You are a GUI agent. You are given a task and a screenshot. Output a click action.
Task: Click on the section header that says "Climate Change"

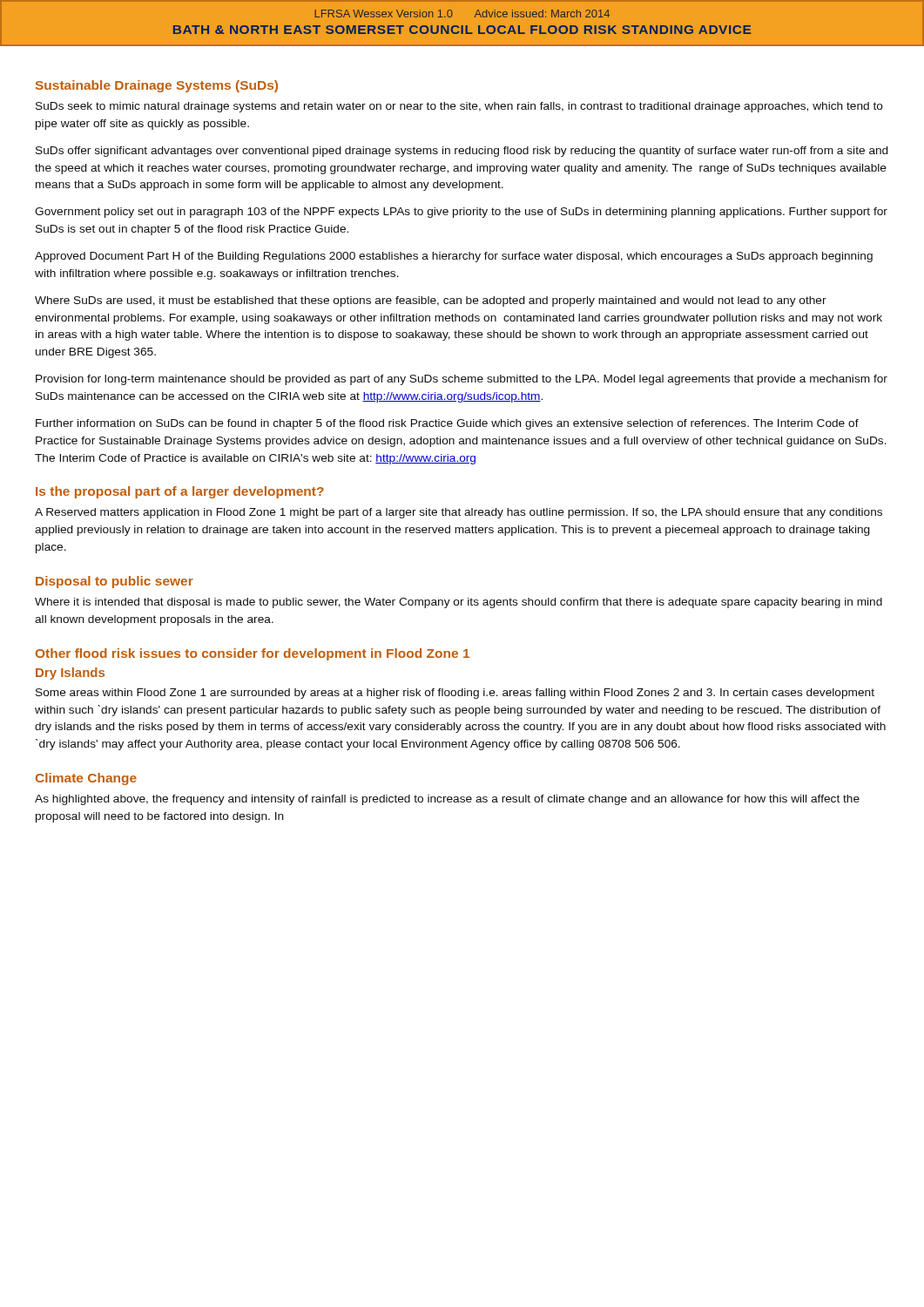(x=86, y=778)
